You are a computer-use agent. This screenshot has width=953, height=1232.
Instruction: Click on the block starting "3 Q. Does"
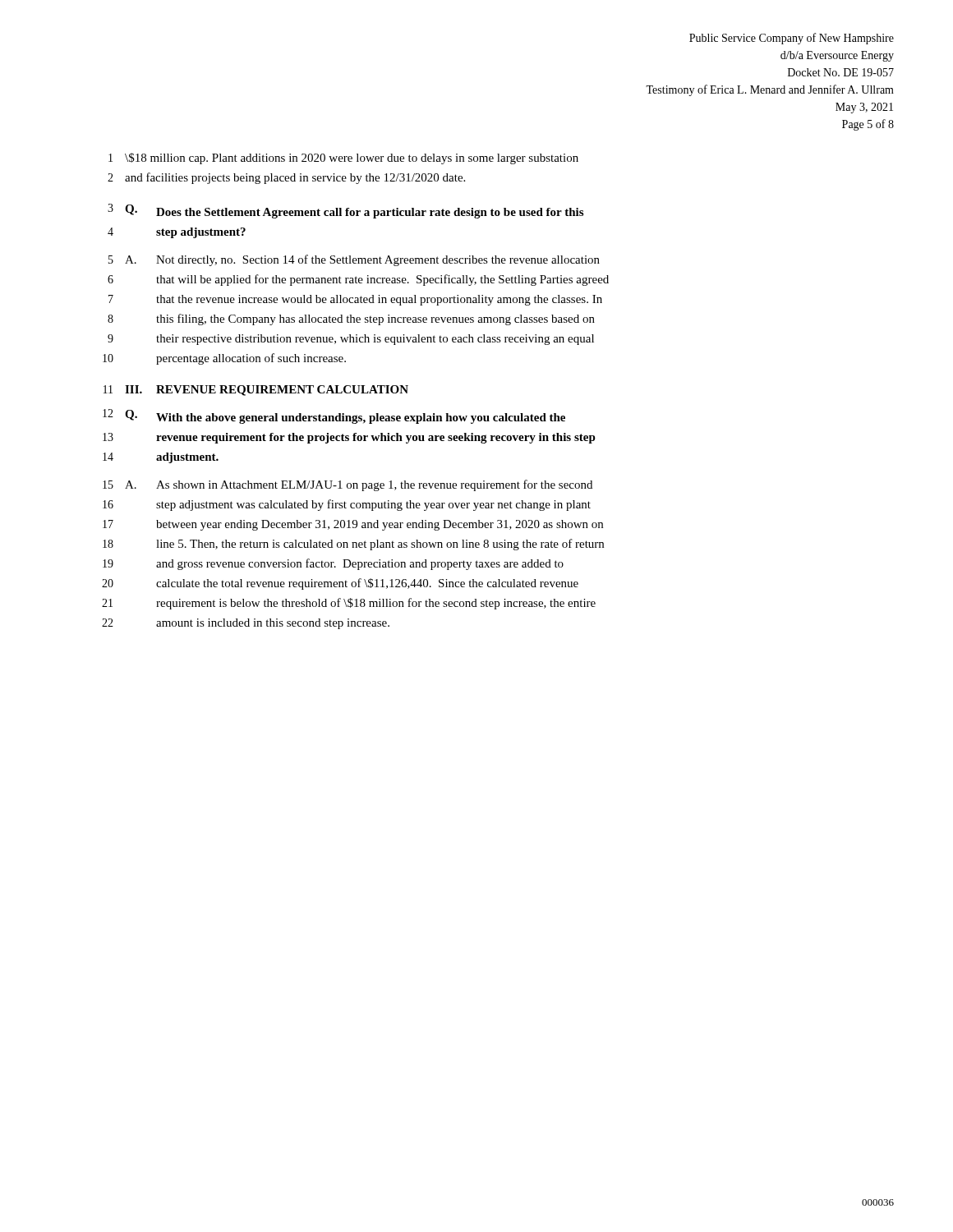tap(488, 222)
